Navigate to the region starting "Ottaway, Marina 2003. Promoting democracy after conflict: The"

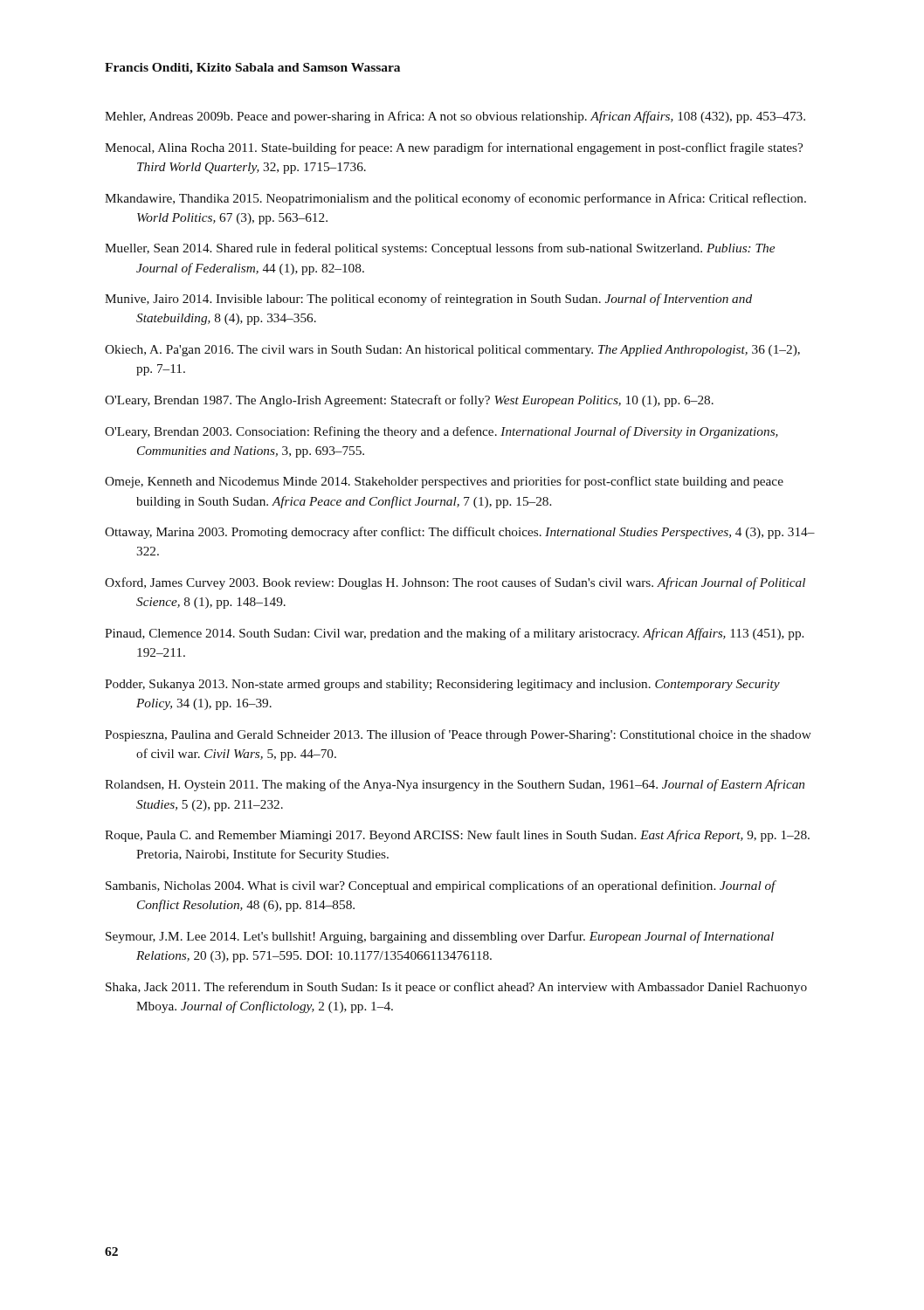coord(460,541)
